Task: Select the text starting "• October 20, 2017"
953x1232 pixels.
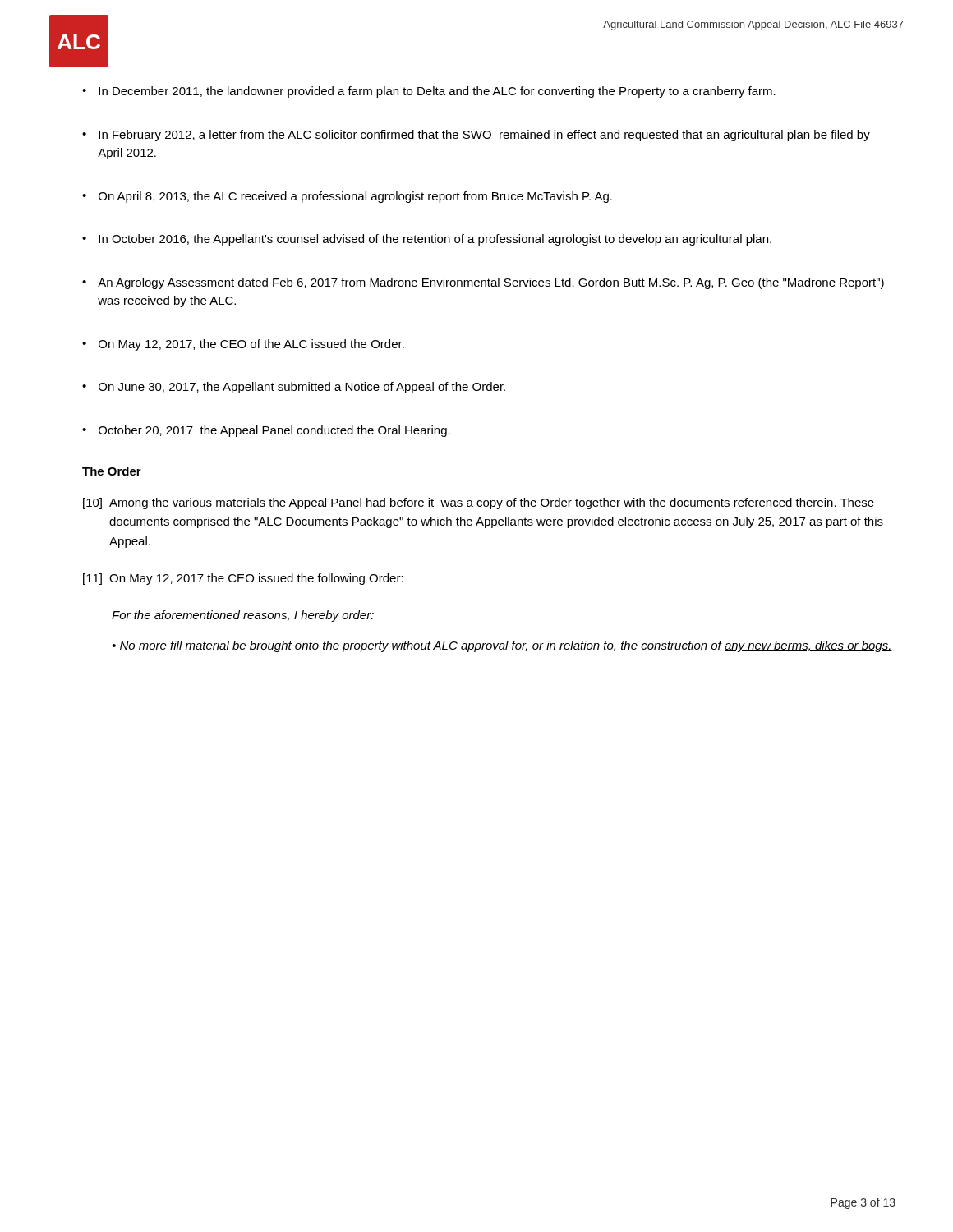Action: [x=266, y=430]
